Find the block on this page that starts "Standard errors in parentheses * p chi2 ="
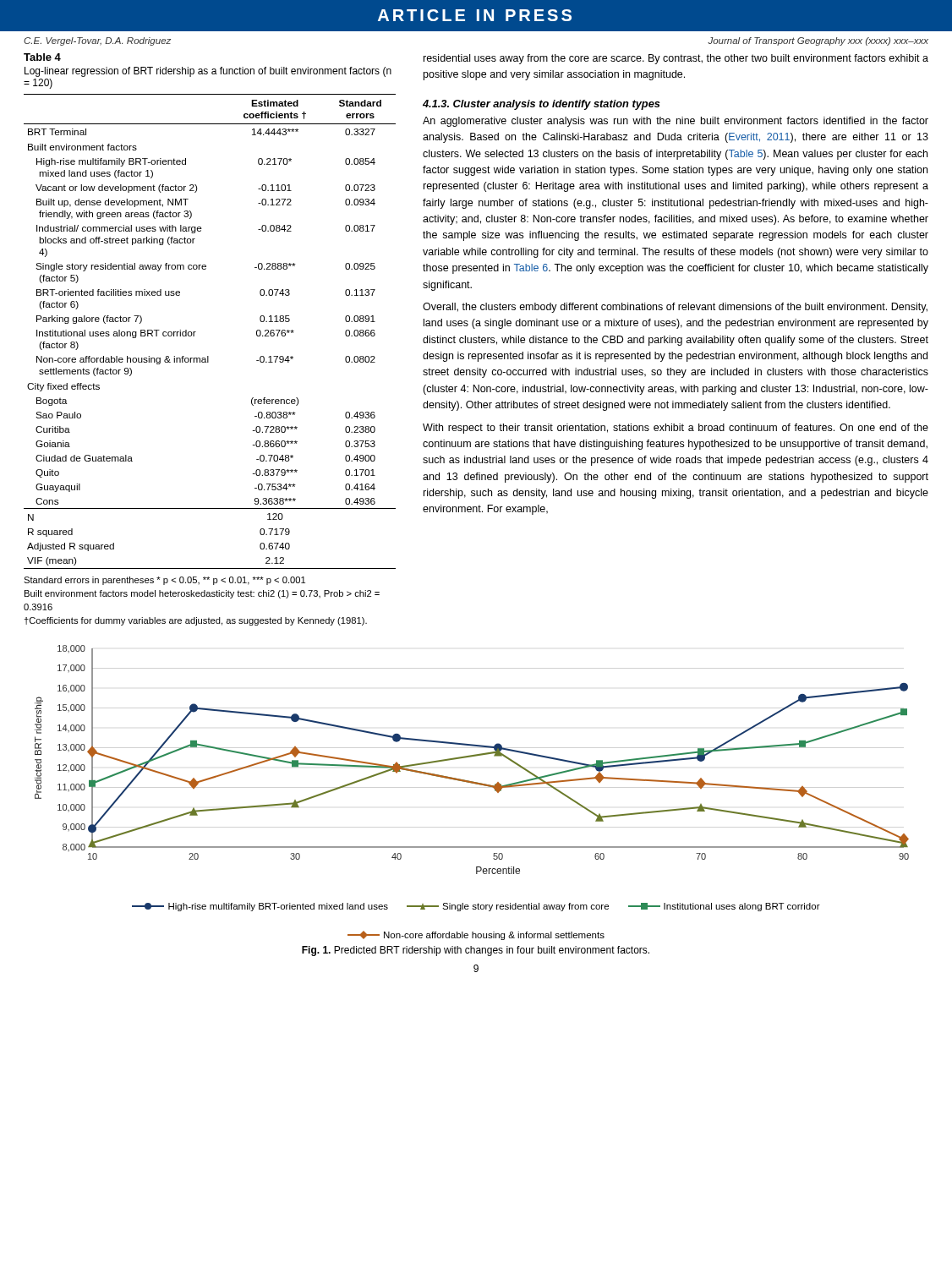The height and width of the screenshot is (1268, 952). click(202, 600)
